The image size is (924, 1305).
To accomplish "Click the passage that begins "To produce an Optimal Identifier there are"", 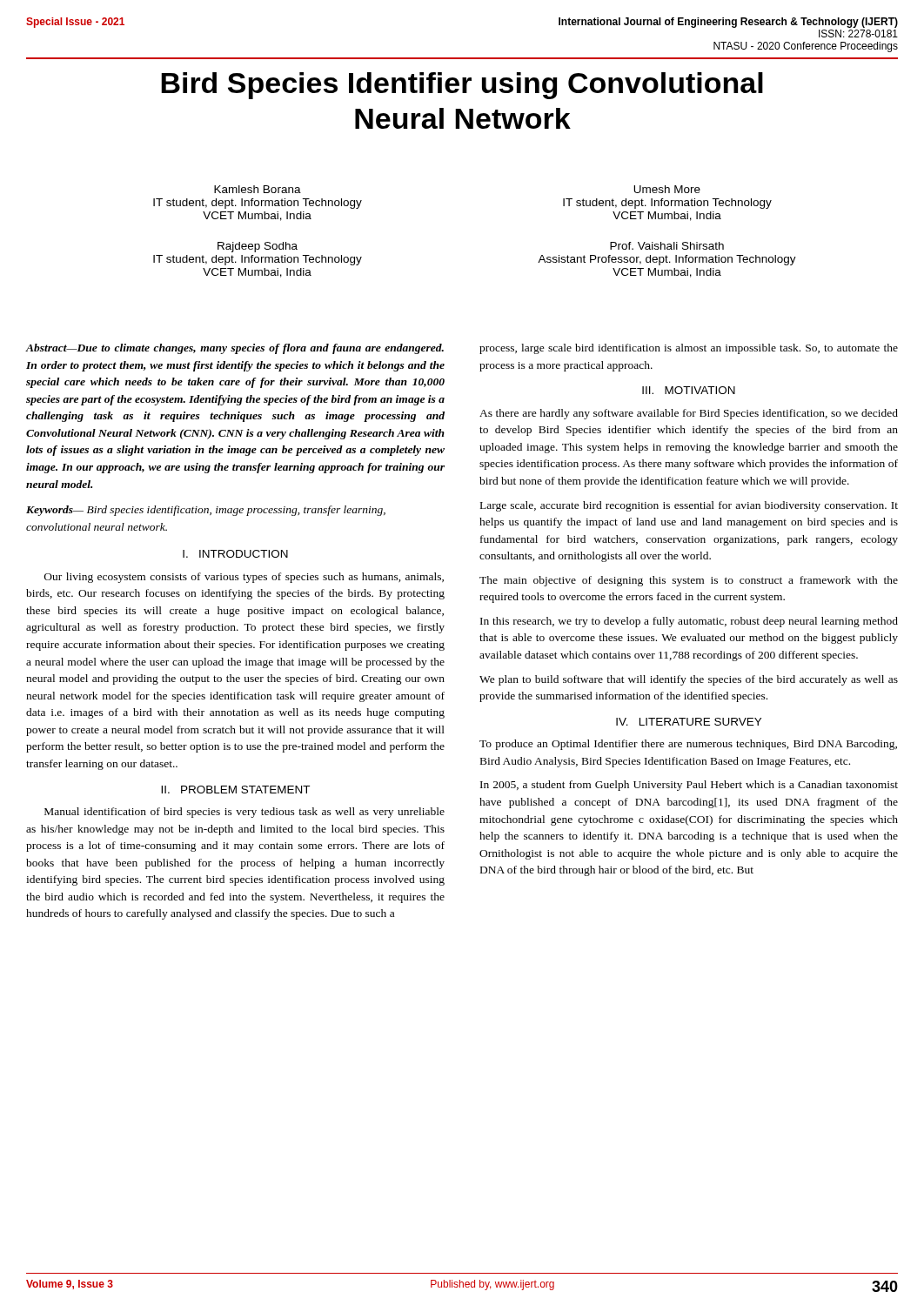I will 689,752.
